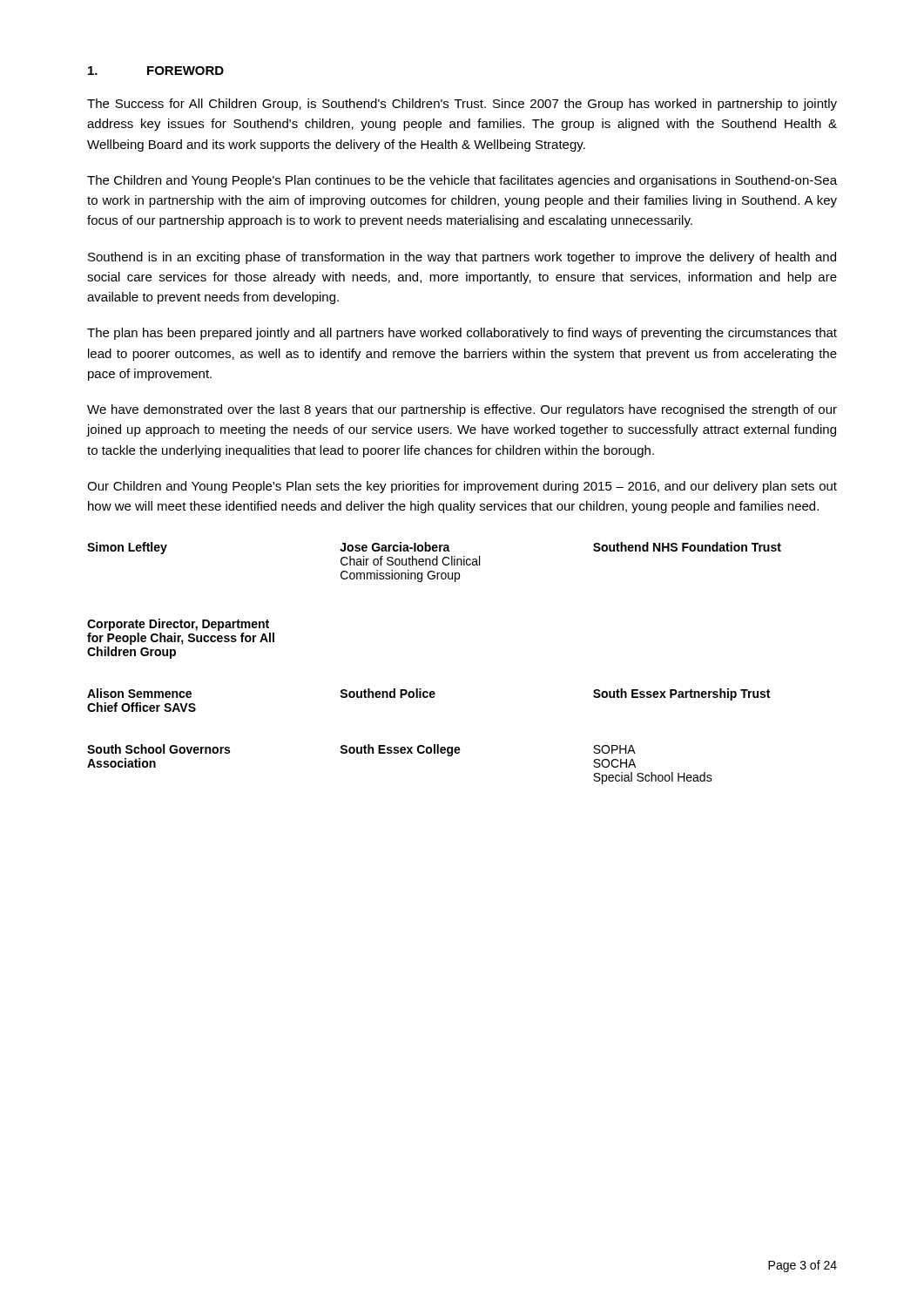Image resolution: width=924 pixels, height=1307 pixels.
Task: Select the text block that says "Our Children and"
Action: pyautogui.click(x=462, y=496)
